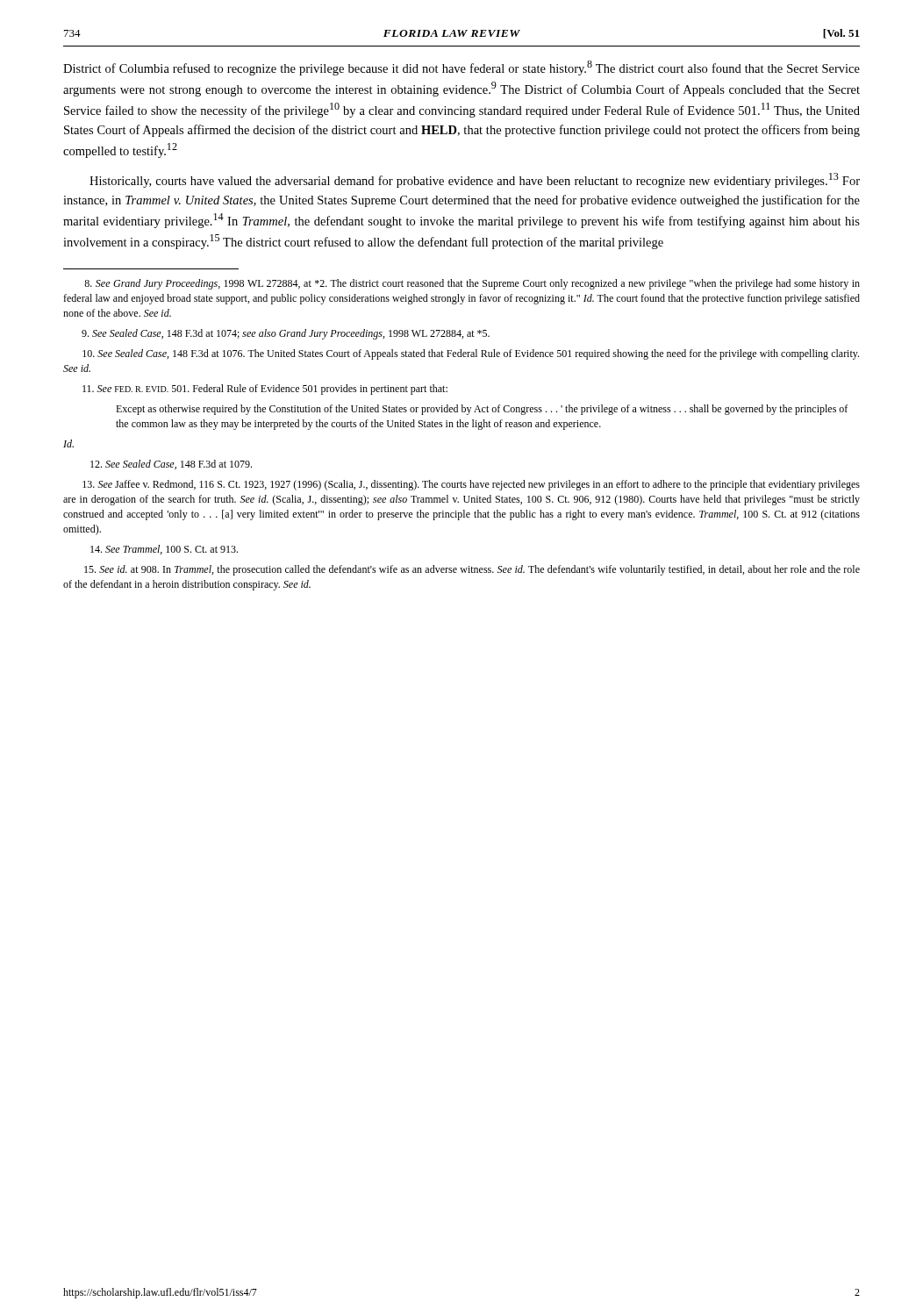This screenshot has height=1316, width=923.
Task: Locate the block starting "See Jaffee v. Redmond, 116 S. Ct."
Action: coord(462,507)
